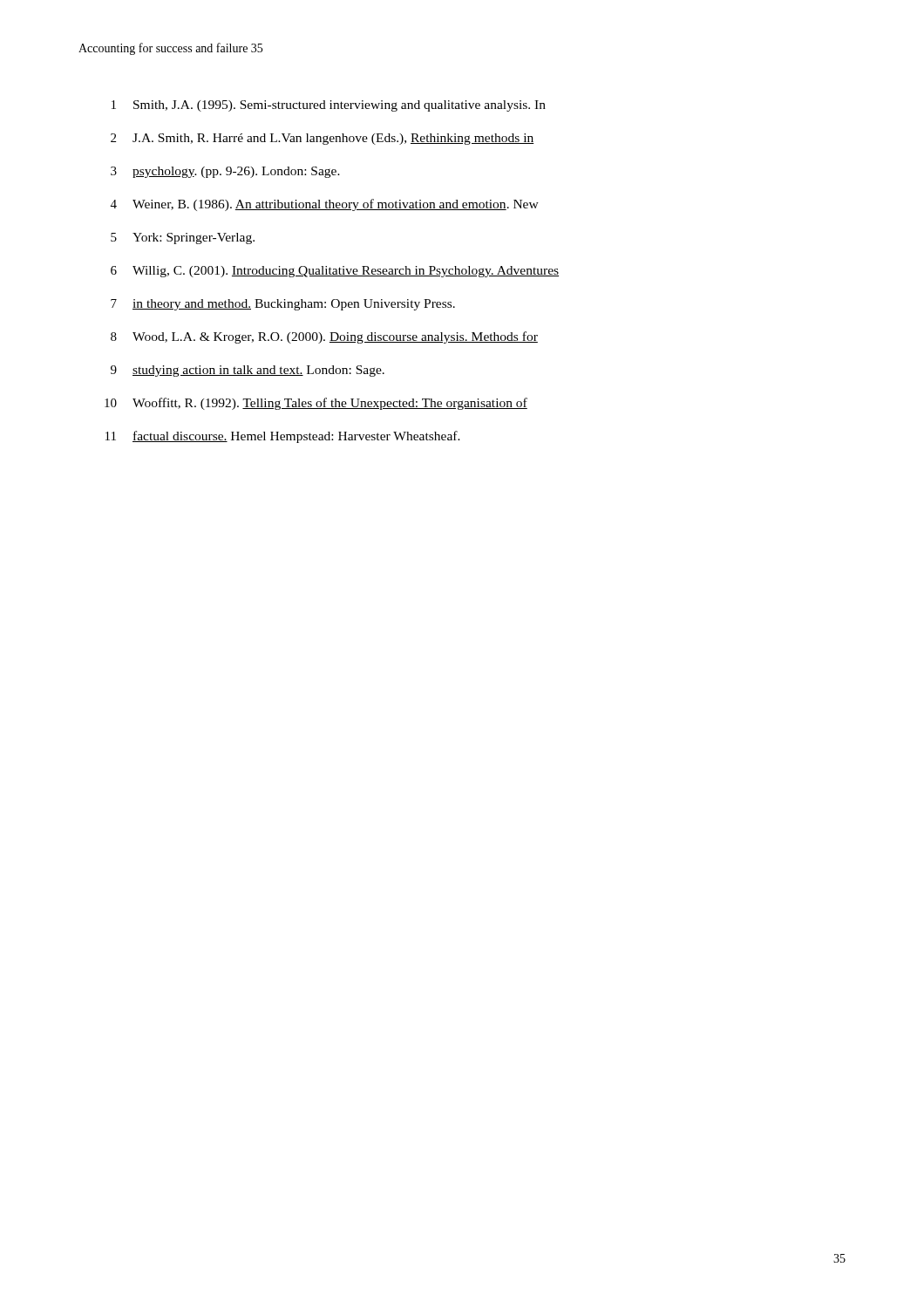Select the list item that says "7 in theory and method."
This screenshot has height=1308, width=924.
coord(462,300)
